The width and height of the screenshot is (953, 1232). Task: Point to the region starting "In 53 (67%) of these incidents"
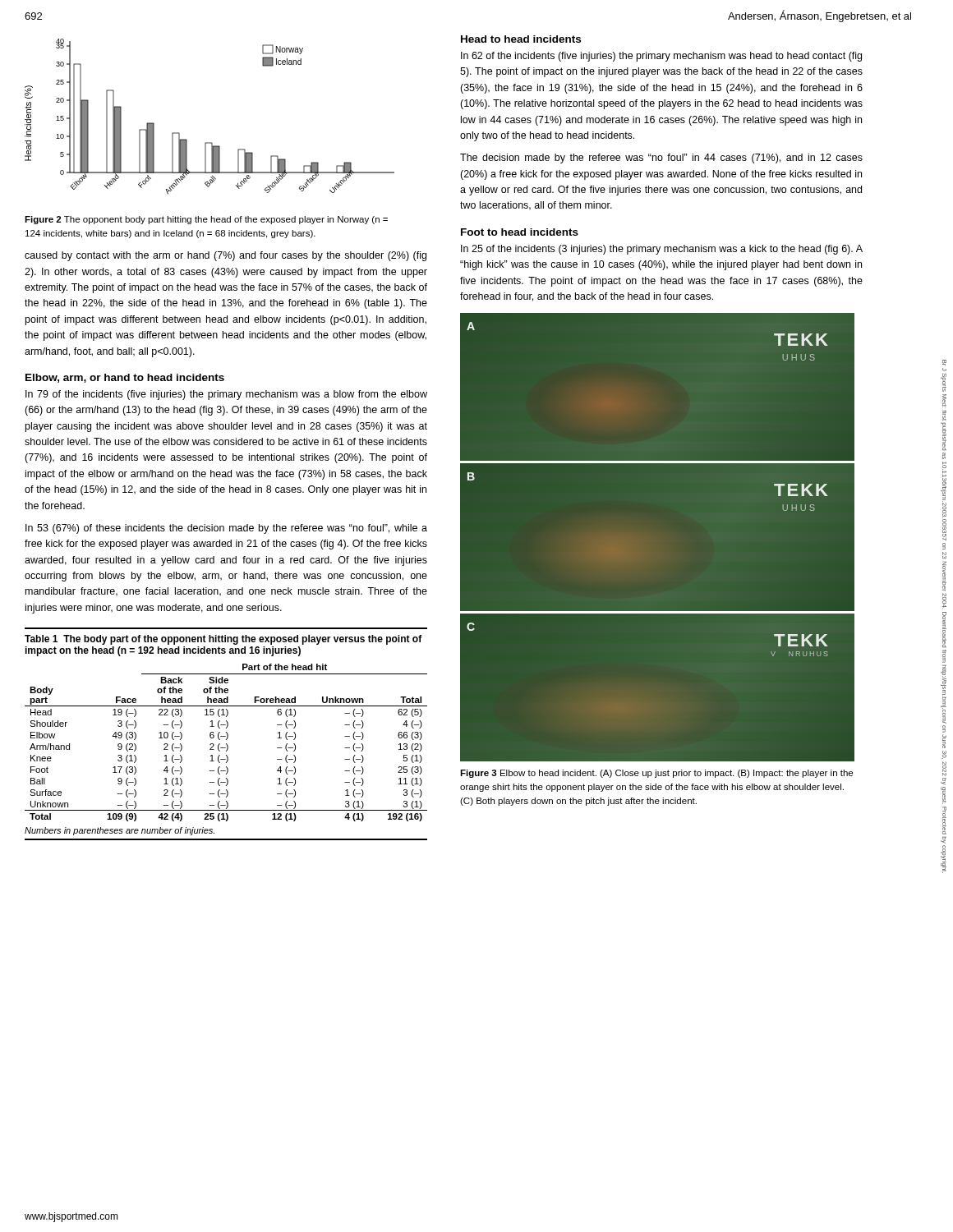226,568
